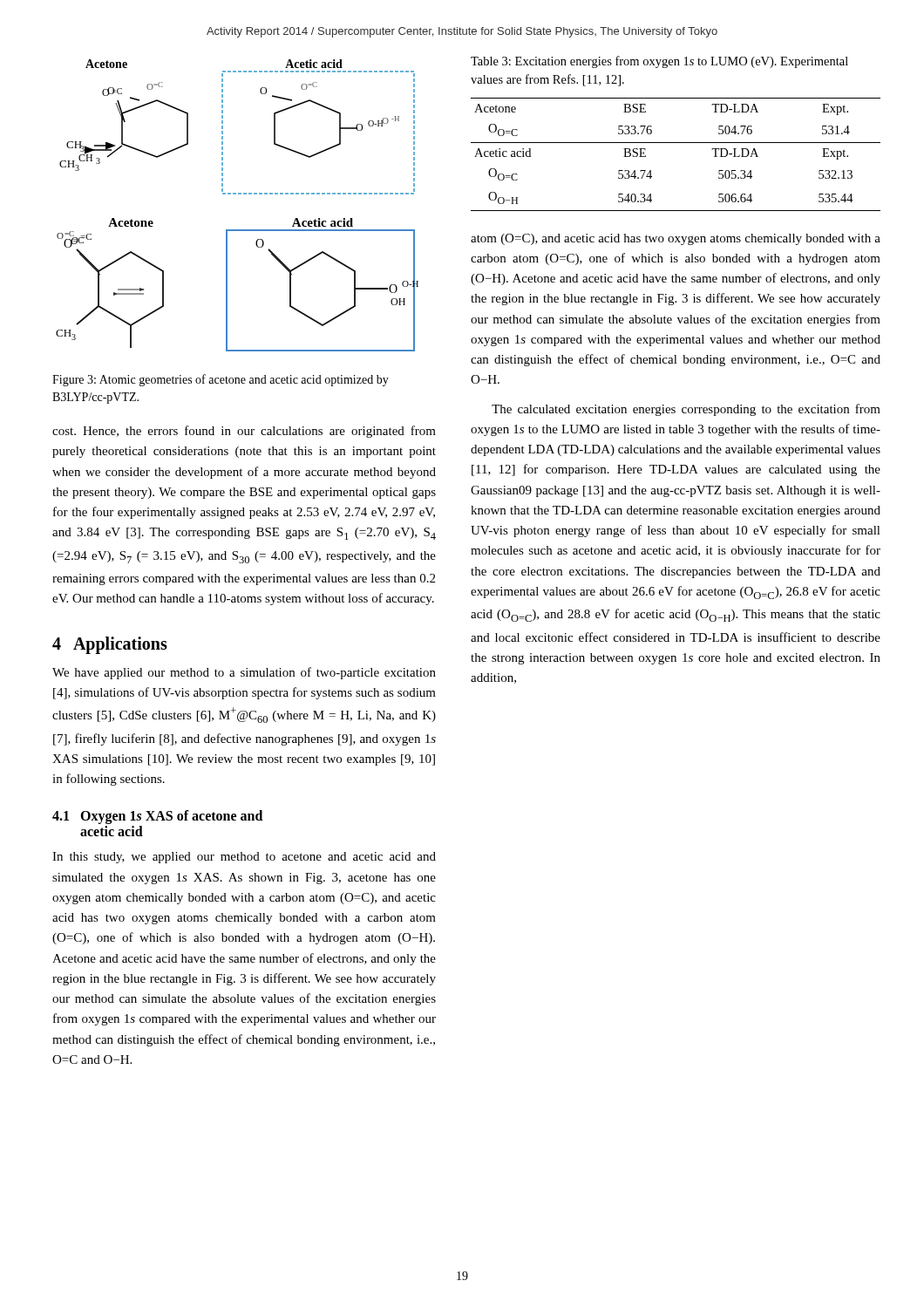
Task: Click on the caption that says "Figure 3: Atomic geometries of acetone"
Action: [x=220, y=388]
